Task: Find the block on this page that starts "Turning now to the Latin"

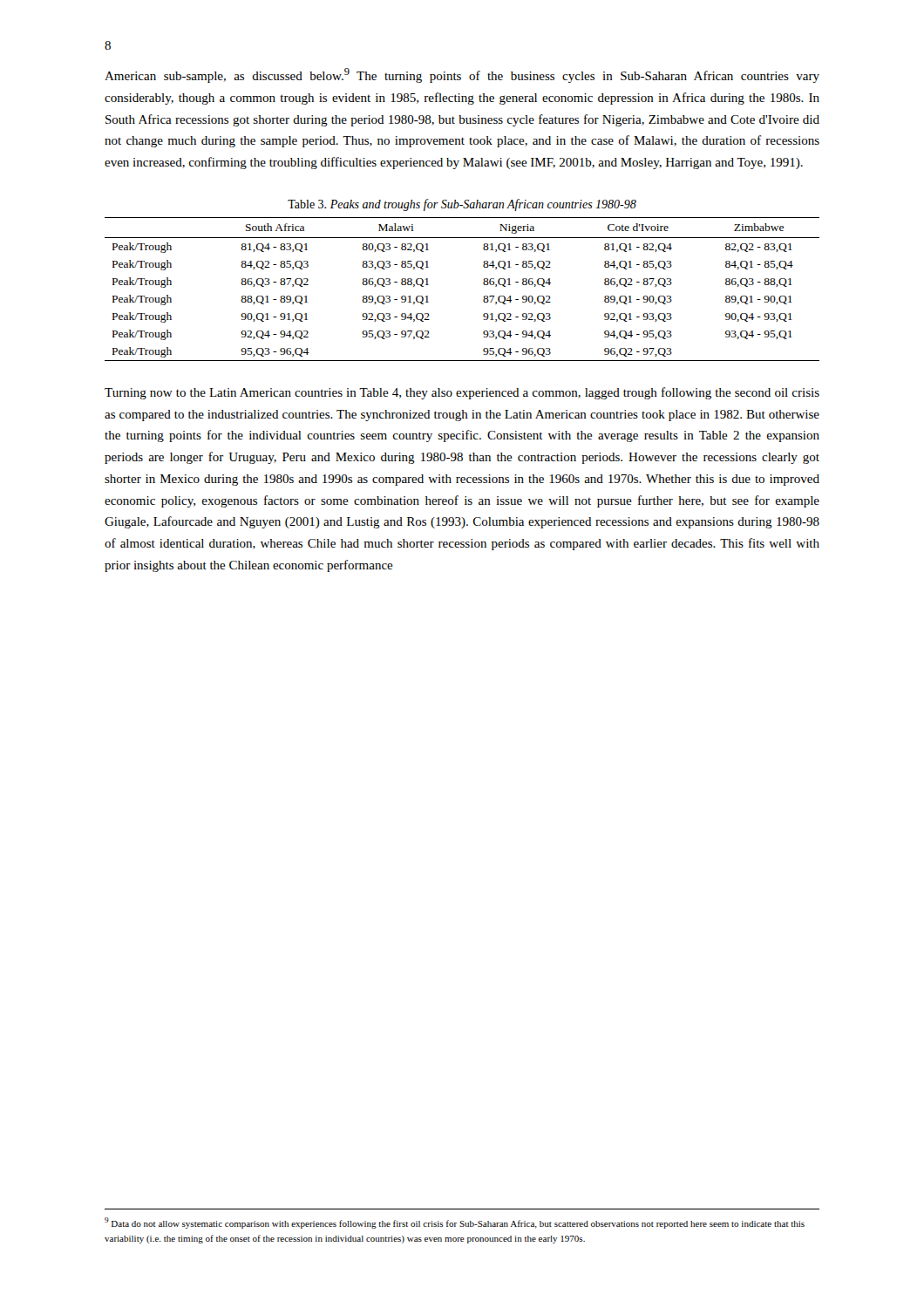Action: coord(462,479)
